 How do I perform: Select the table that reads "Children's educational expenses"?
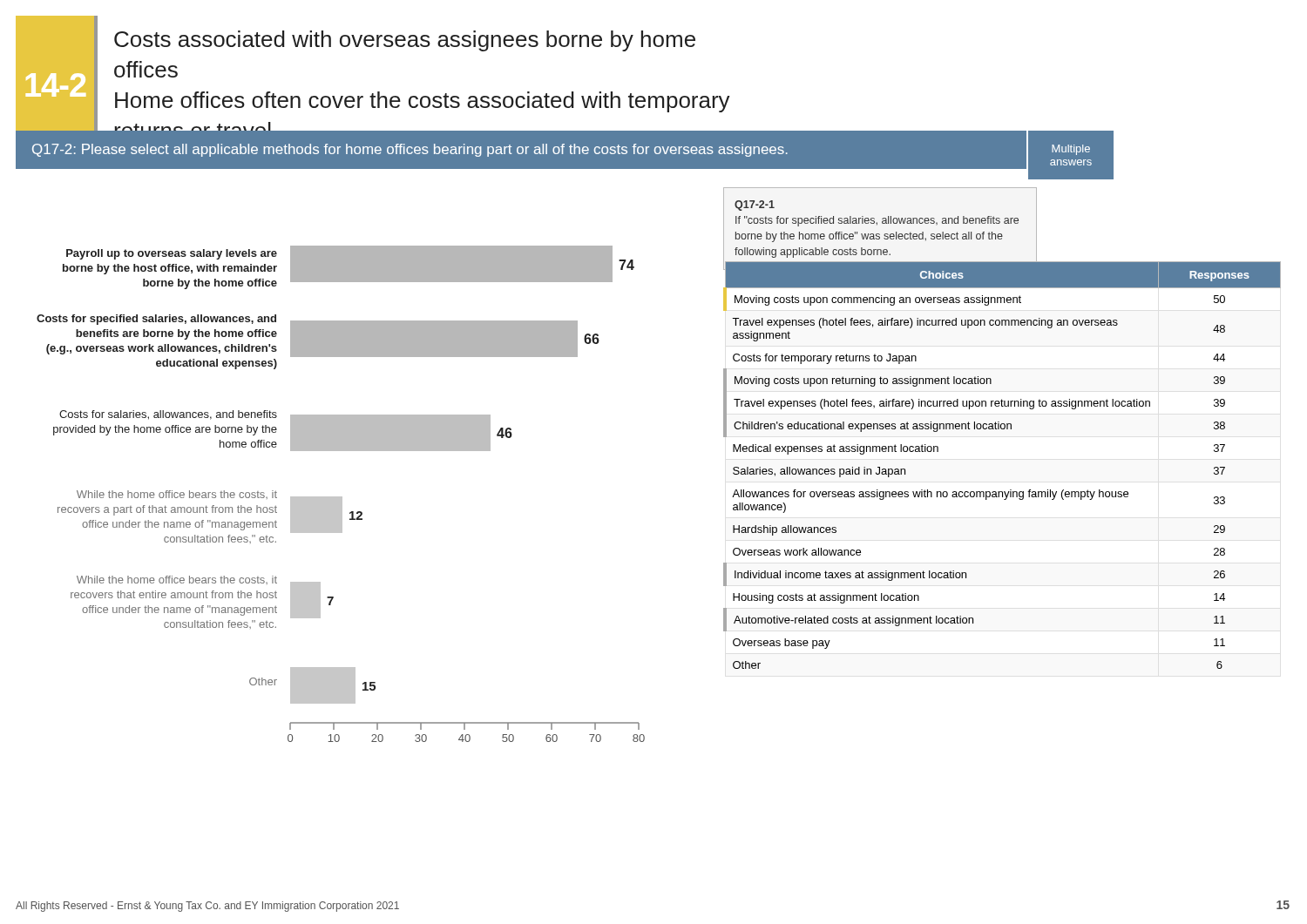(1002, 469)
